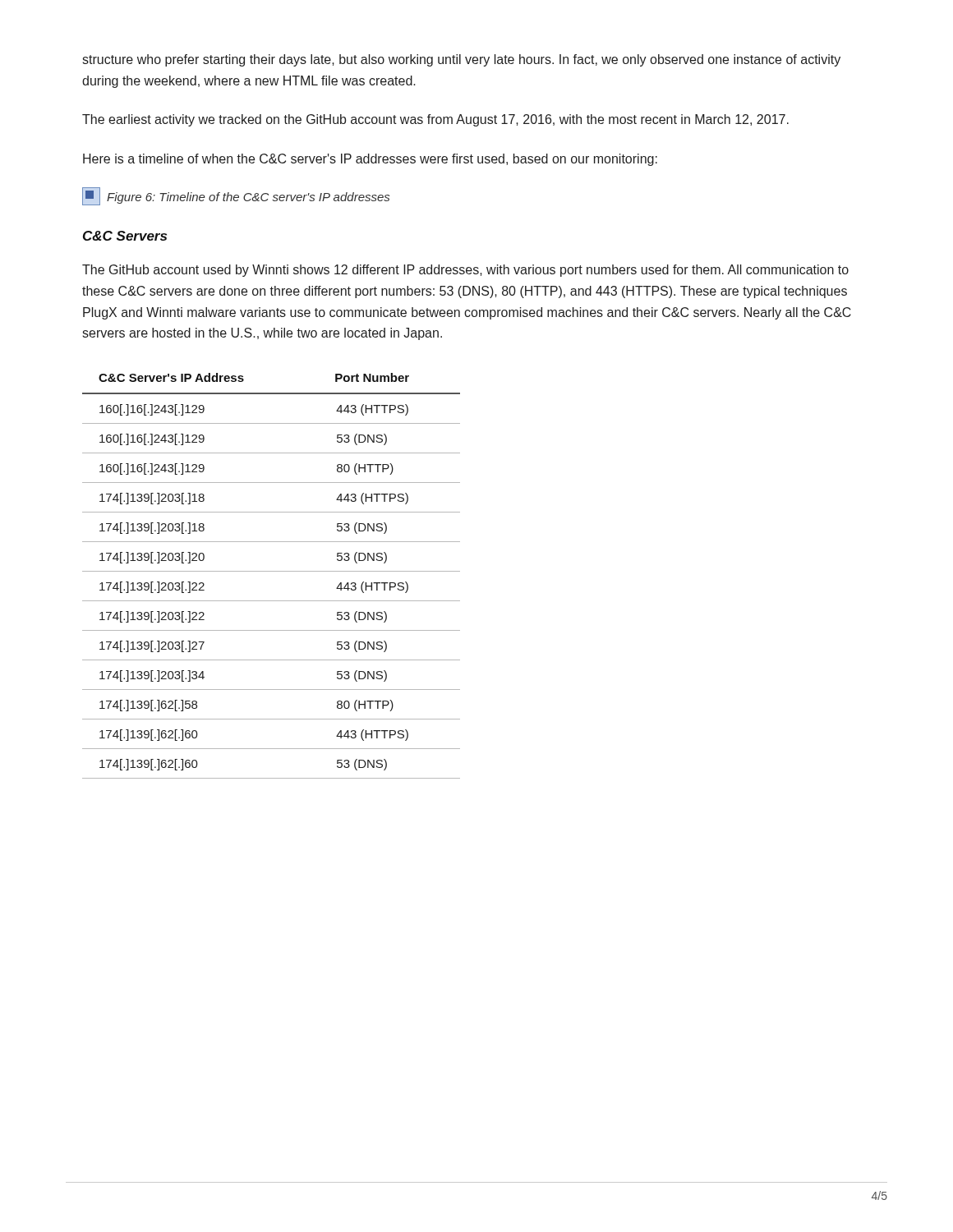The width and height of the screenshot is (953, 1232).
Task: Click on the text starting "structure who prefer"
Action: 461,70
